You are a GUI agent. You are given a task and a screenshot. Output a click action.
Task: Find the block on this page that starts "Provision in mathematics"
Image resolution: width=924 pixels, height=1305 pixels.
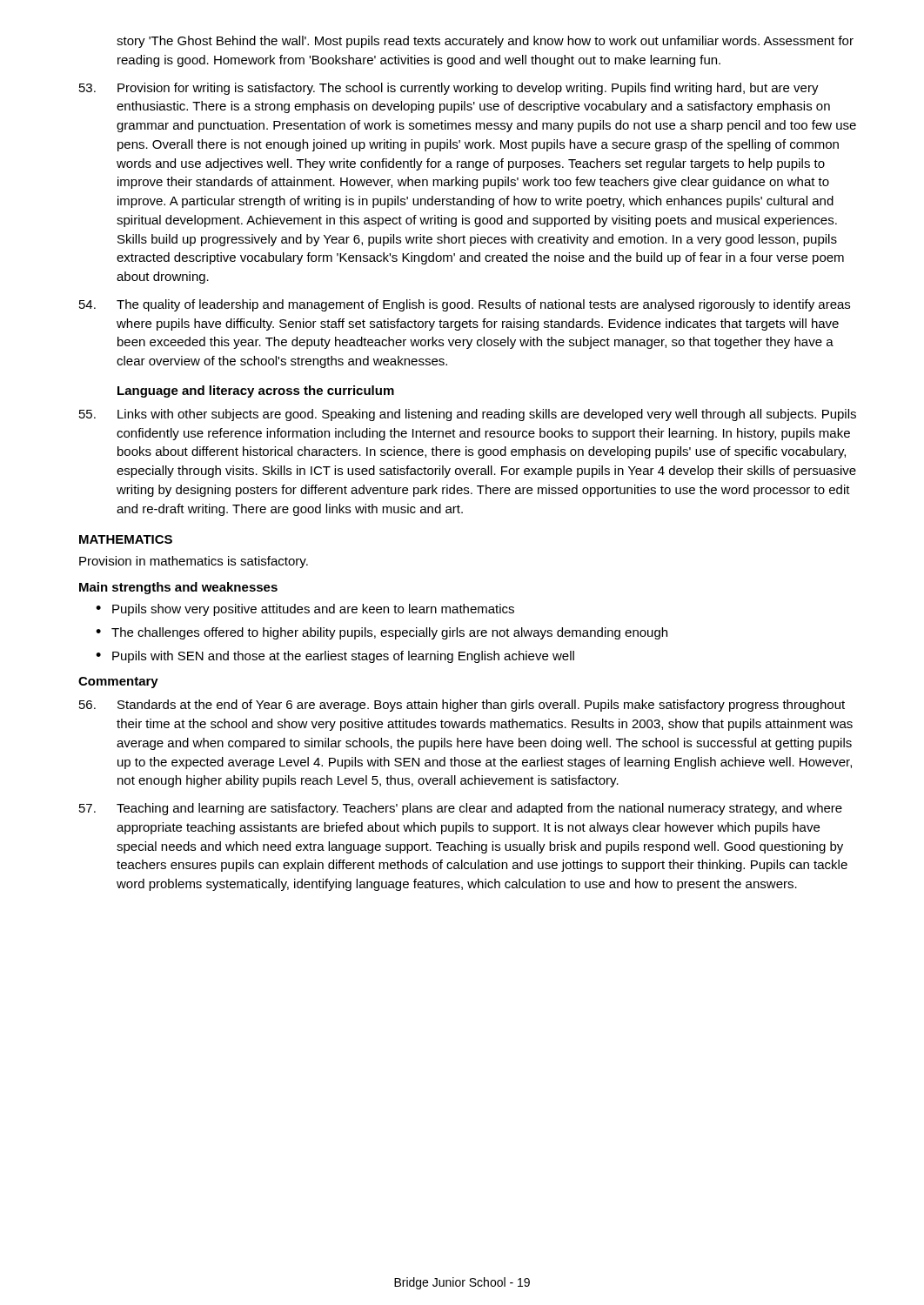point(193,561)
